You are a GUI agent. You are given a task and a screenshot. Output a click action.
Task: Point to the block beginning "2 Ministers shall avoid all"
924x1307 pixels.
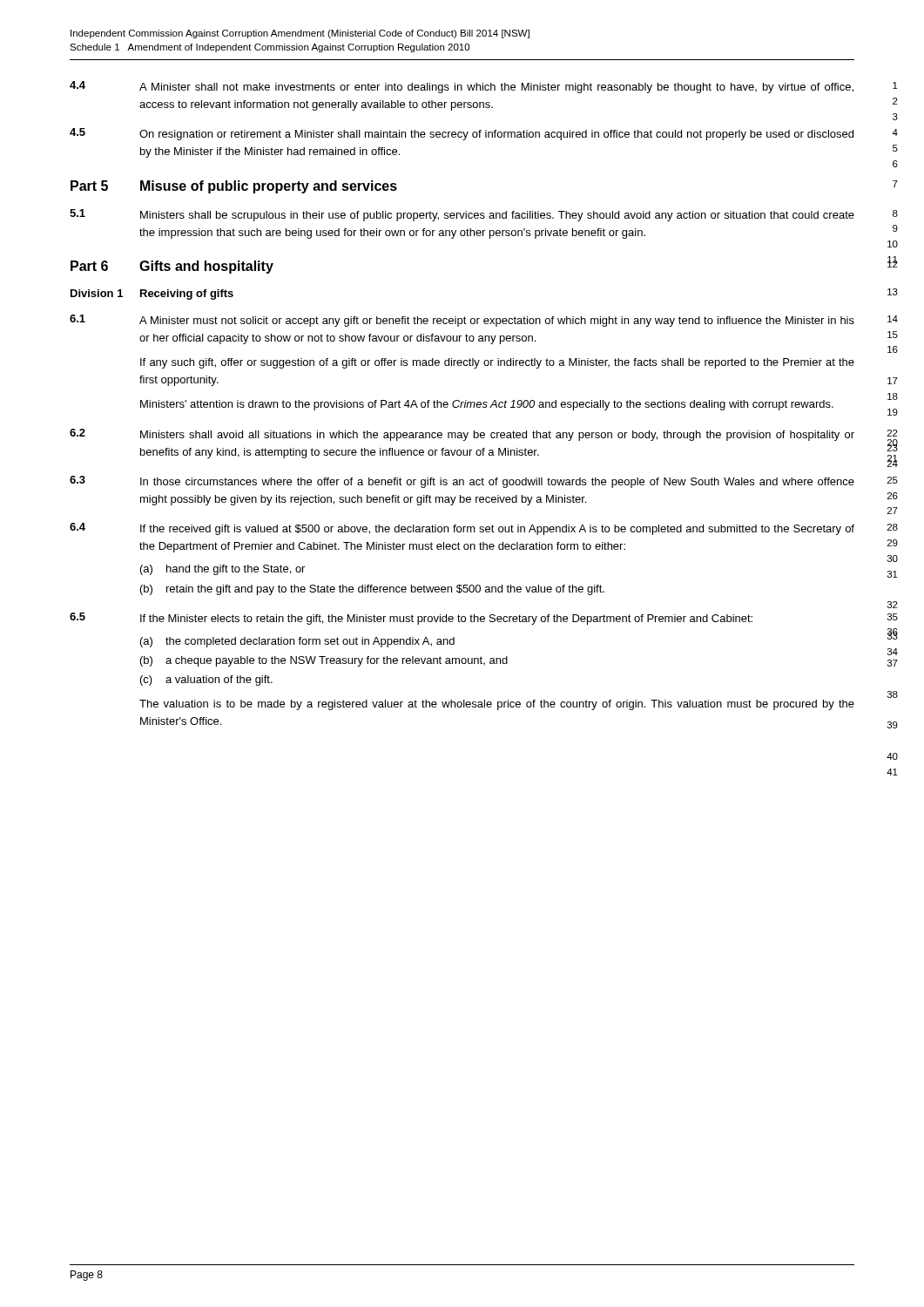(x=462, y=443)
